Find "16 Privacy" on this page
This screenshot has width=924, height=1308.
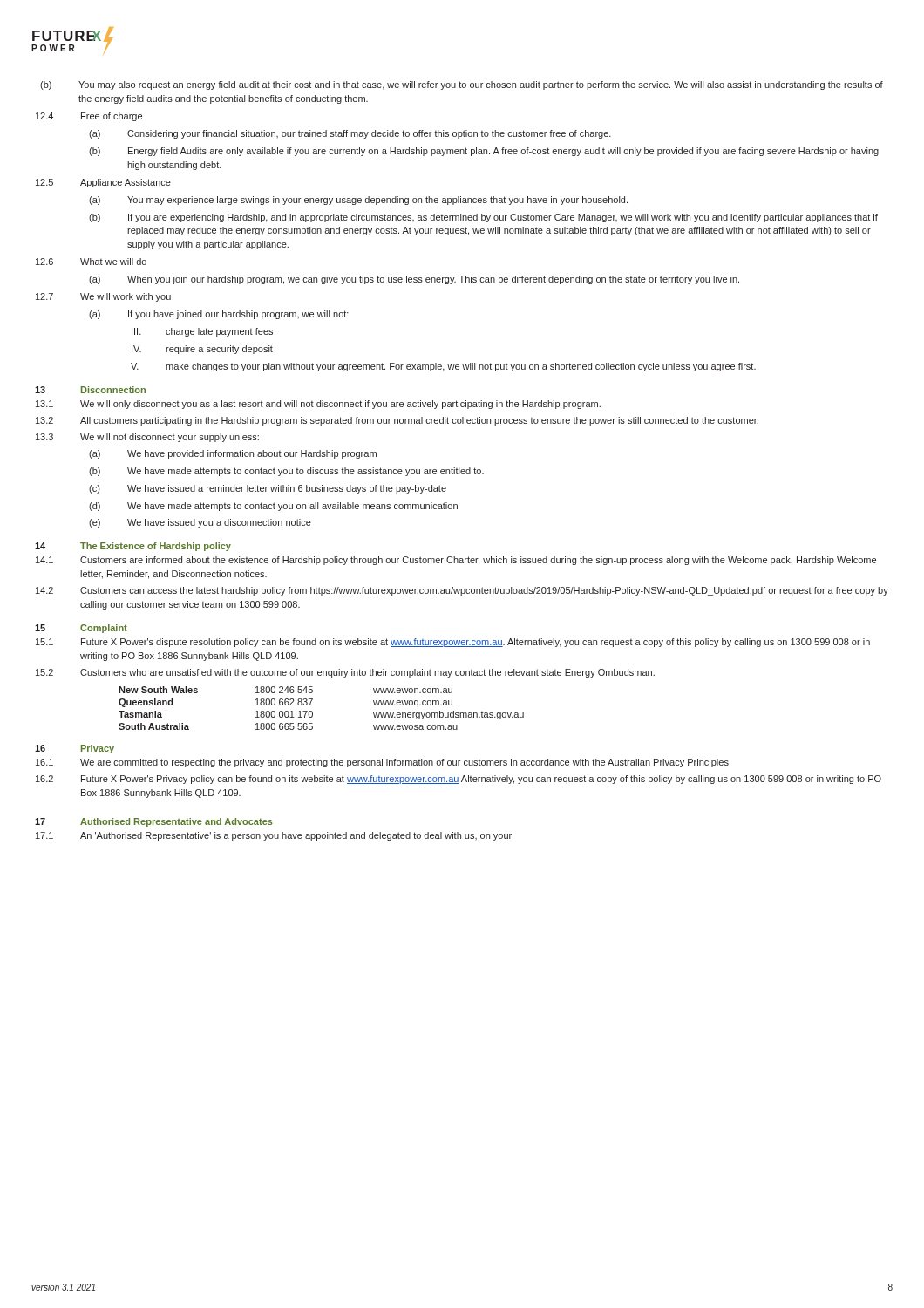pyautogui.click(x=41, y=749)
